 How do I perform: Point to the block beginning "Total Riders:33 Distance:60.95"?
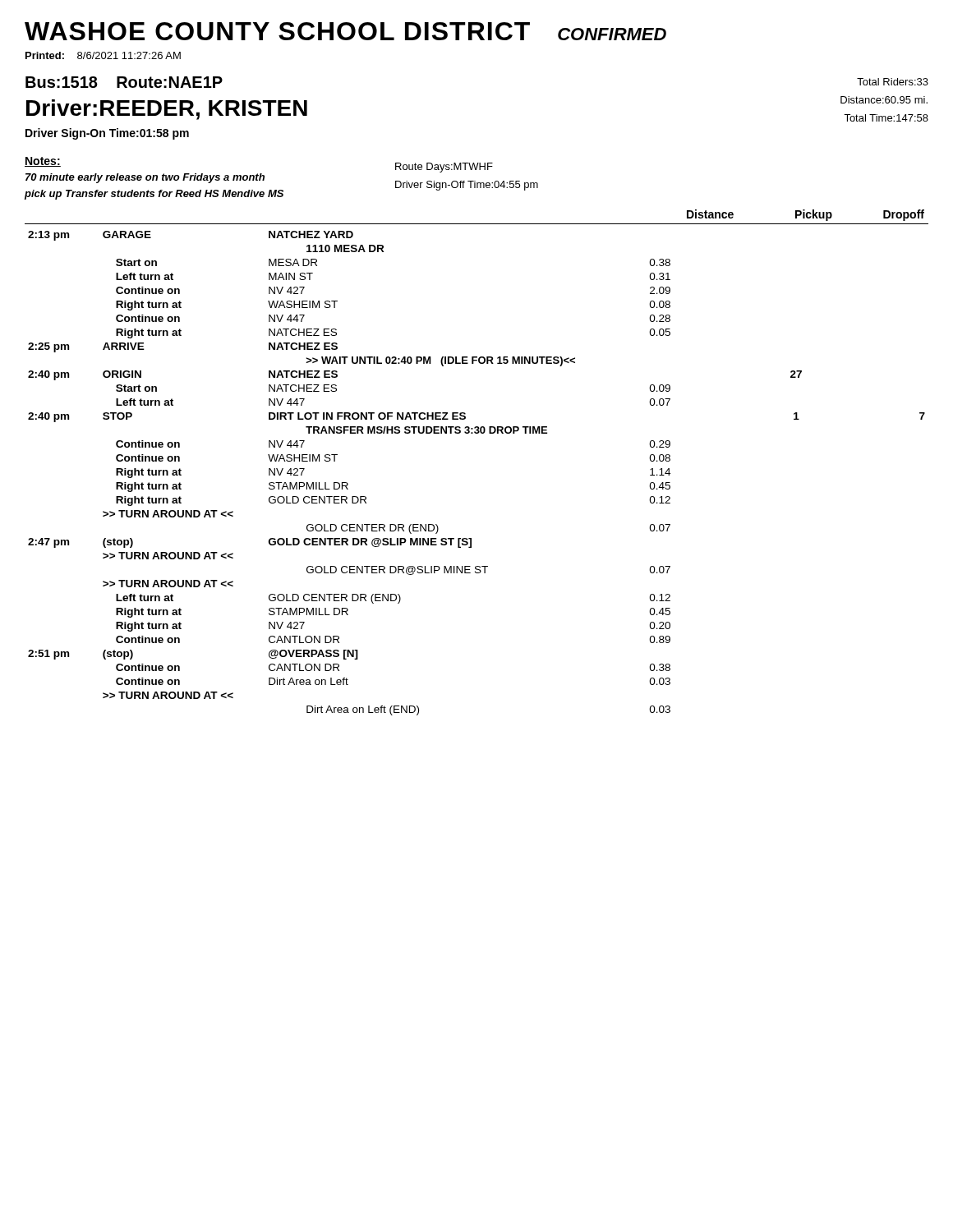coord(884,100)
